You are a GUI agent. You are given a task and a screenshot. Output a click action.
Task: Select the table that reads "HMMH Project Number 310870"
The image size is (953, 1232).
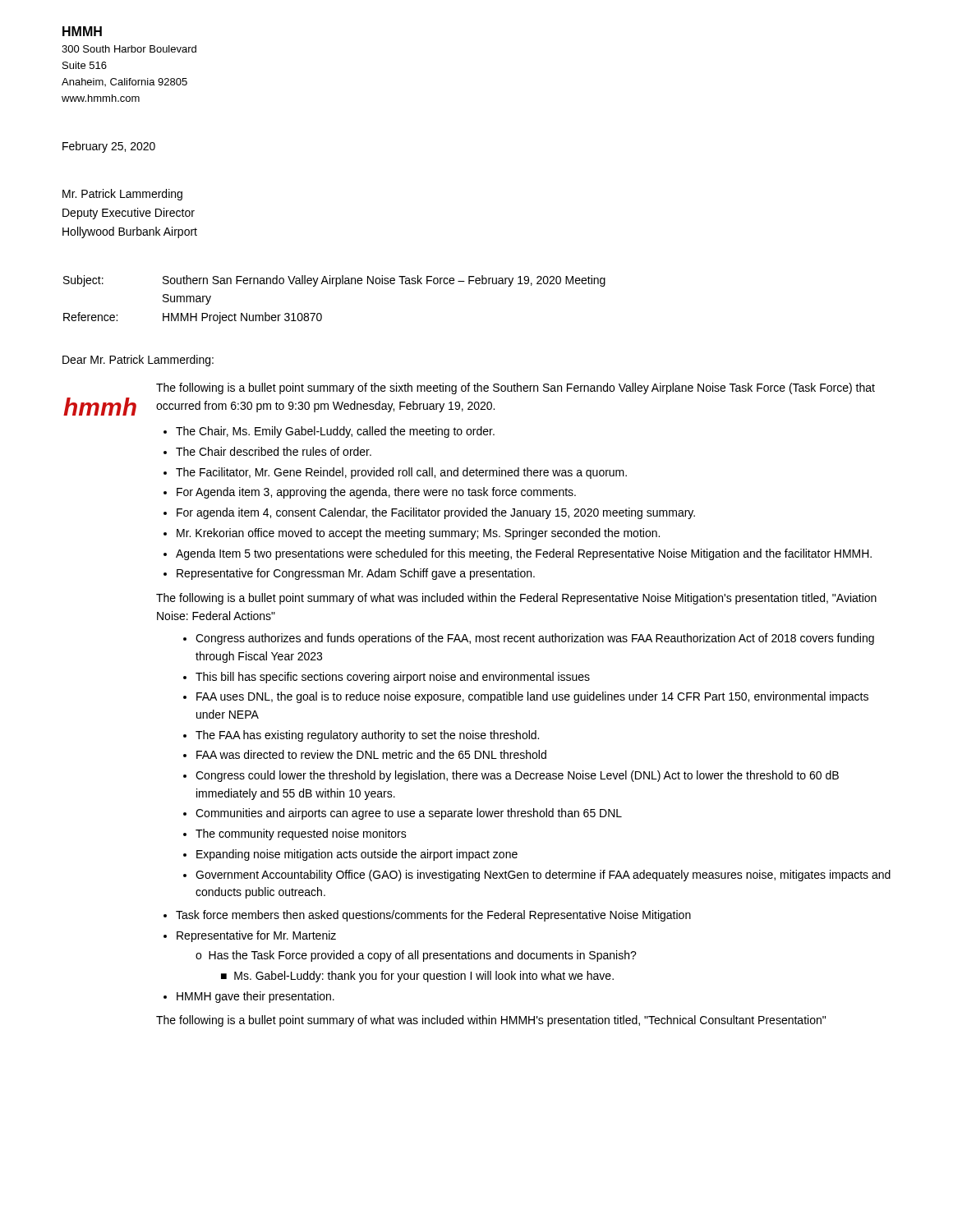(334, 299)
